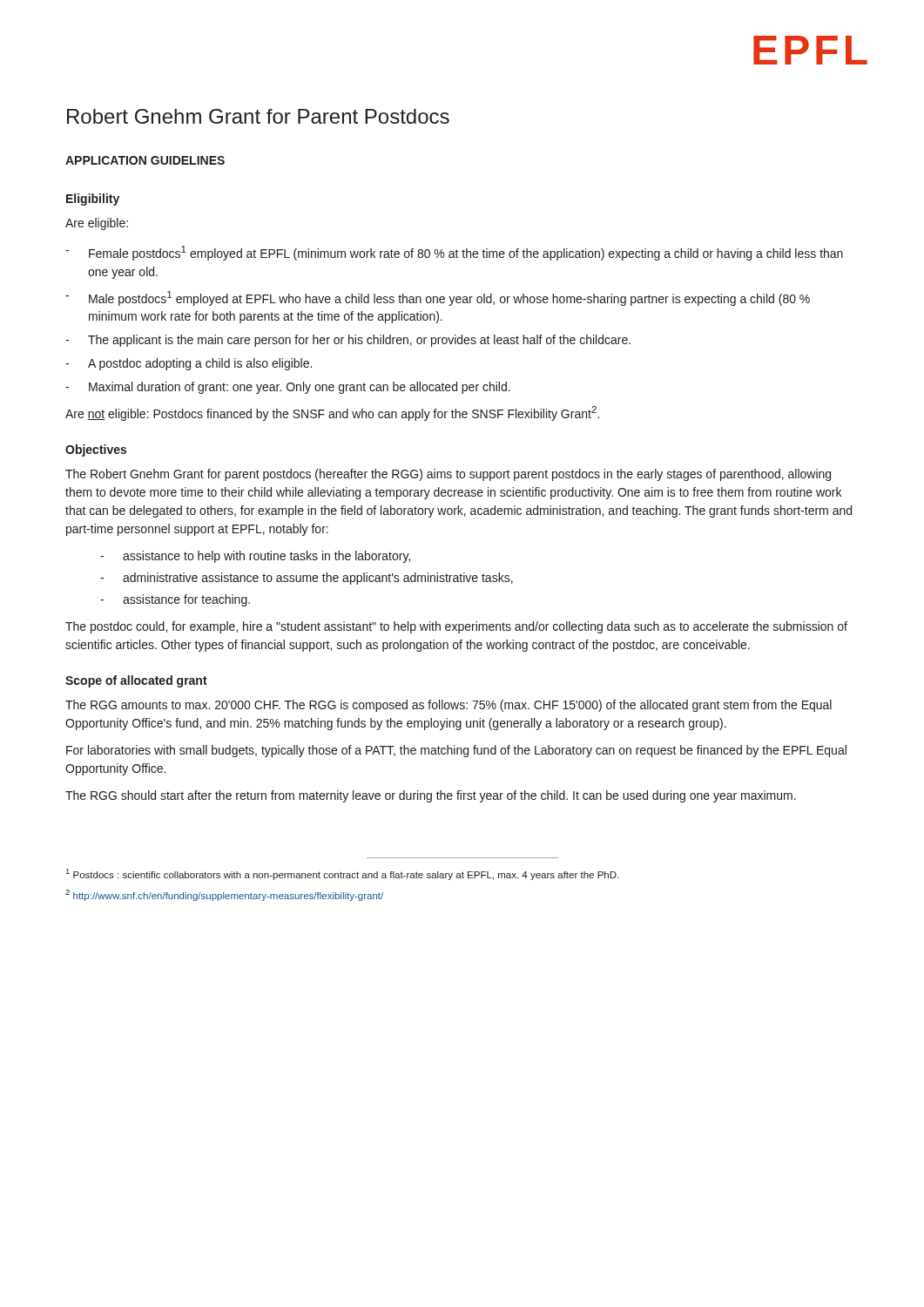Image resolution: width=924 pixels, height=1307 pixels.
Task: Point to the text starting "Scope of allocated grant"
Action: [136, 680]
